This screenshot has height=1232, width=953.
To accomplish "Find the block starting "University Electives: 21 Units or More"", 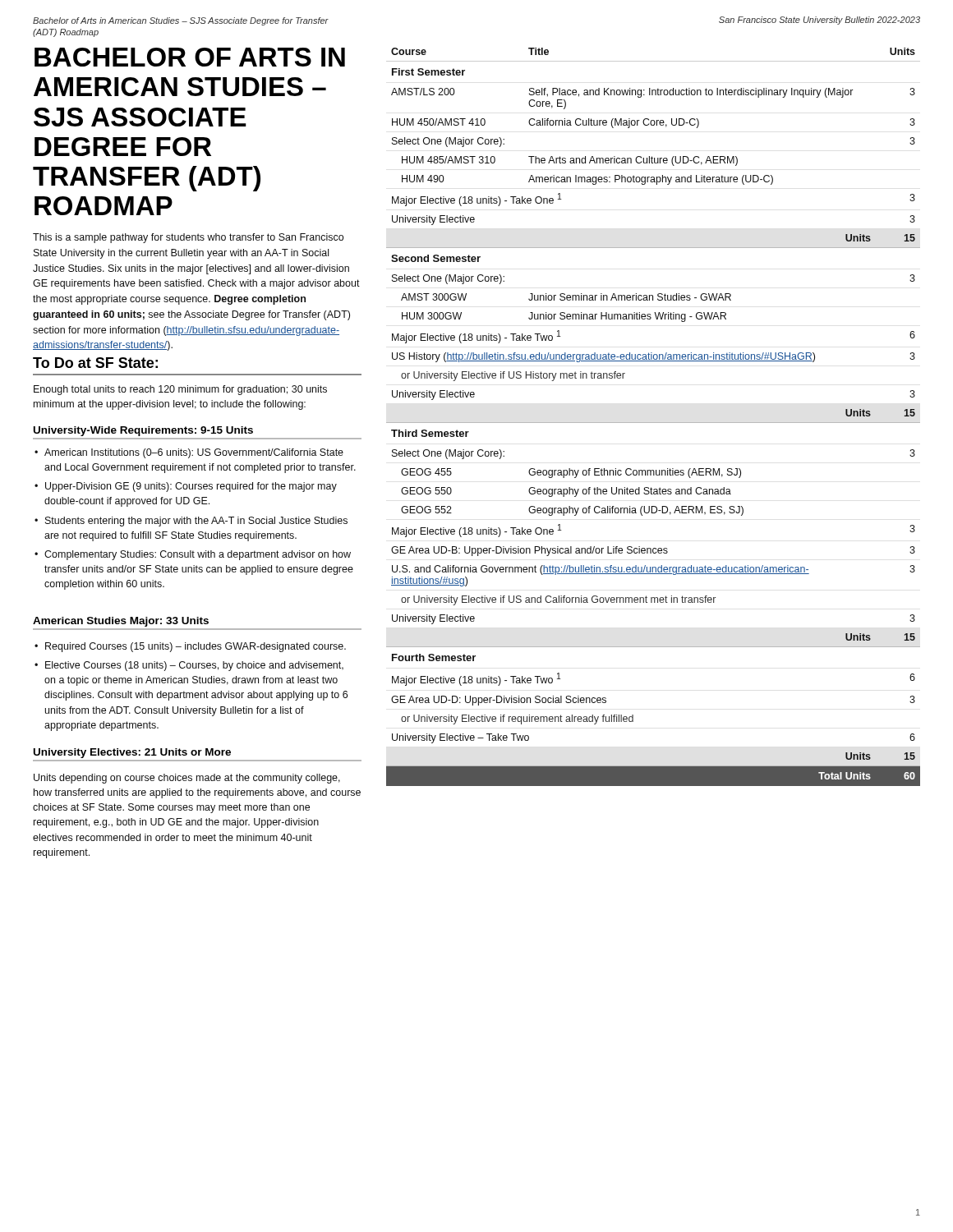I will [x=197, y=754].
